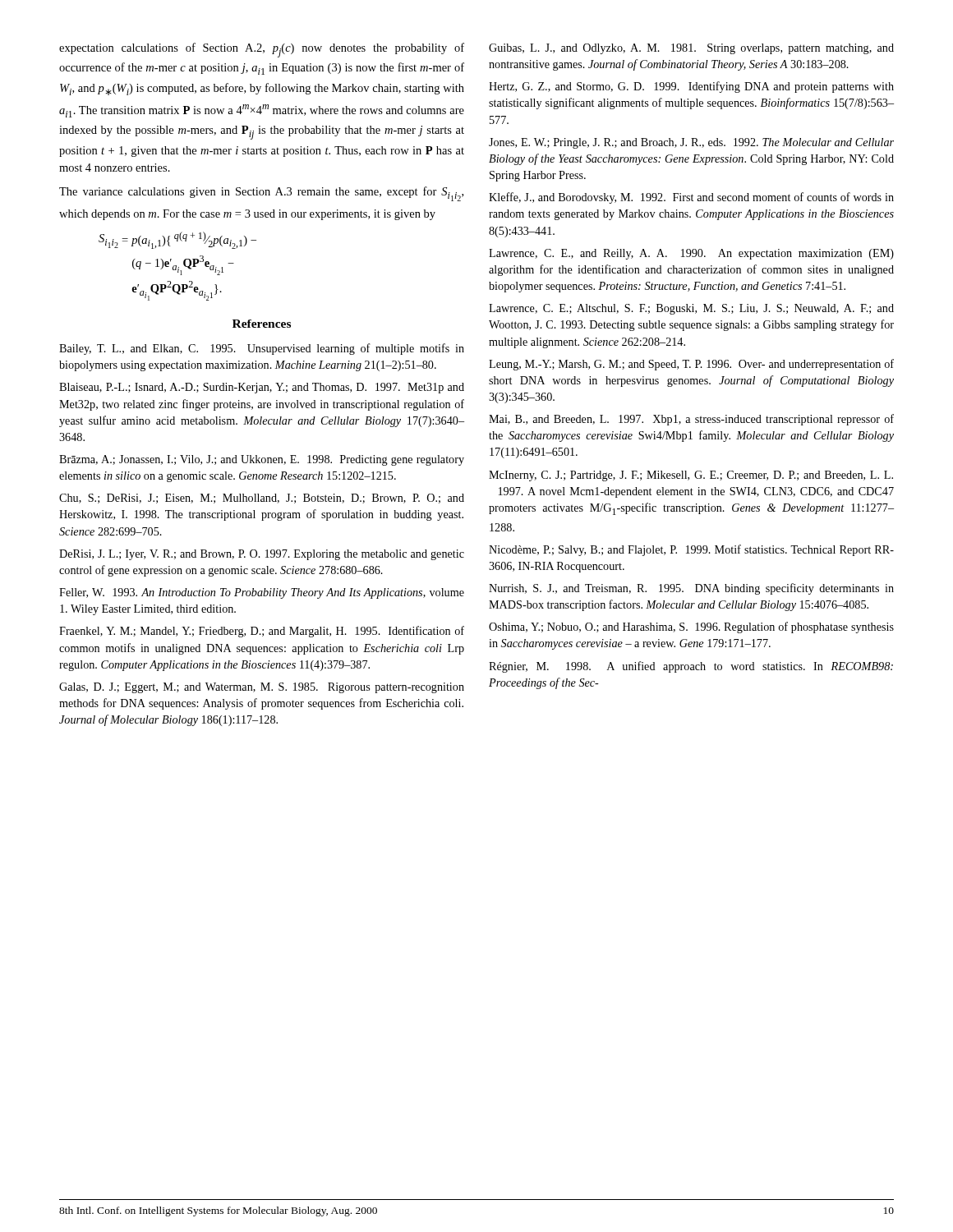Locate the text block starting "Régnier, M. 1998. A unified"
Screen dimensions: 1232x953
[x=691, y=674]
